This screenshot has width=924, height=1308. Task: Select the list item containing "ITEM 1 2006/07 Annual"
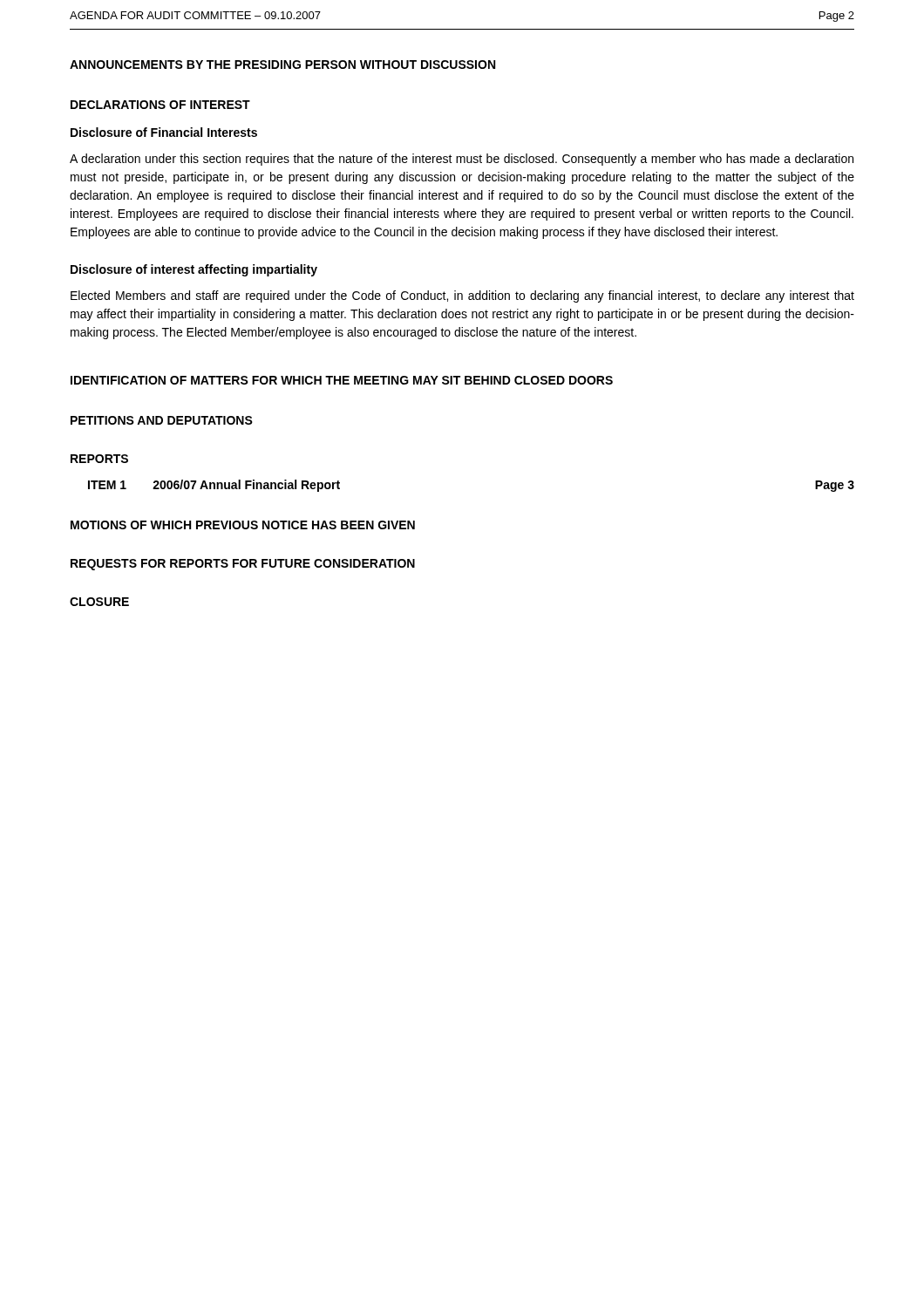[103, 485]
